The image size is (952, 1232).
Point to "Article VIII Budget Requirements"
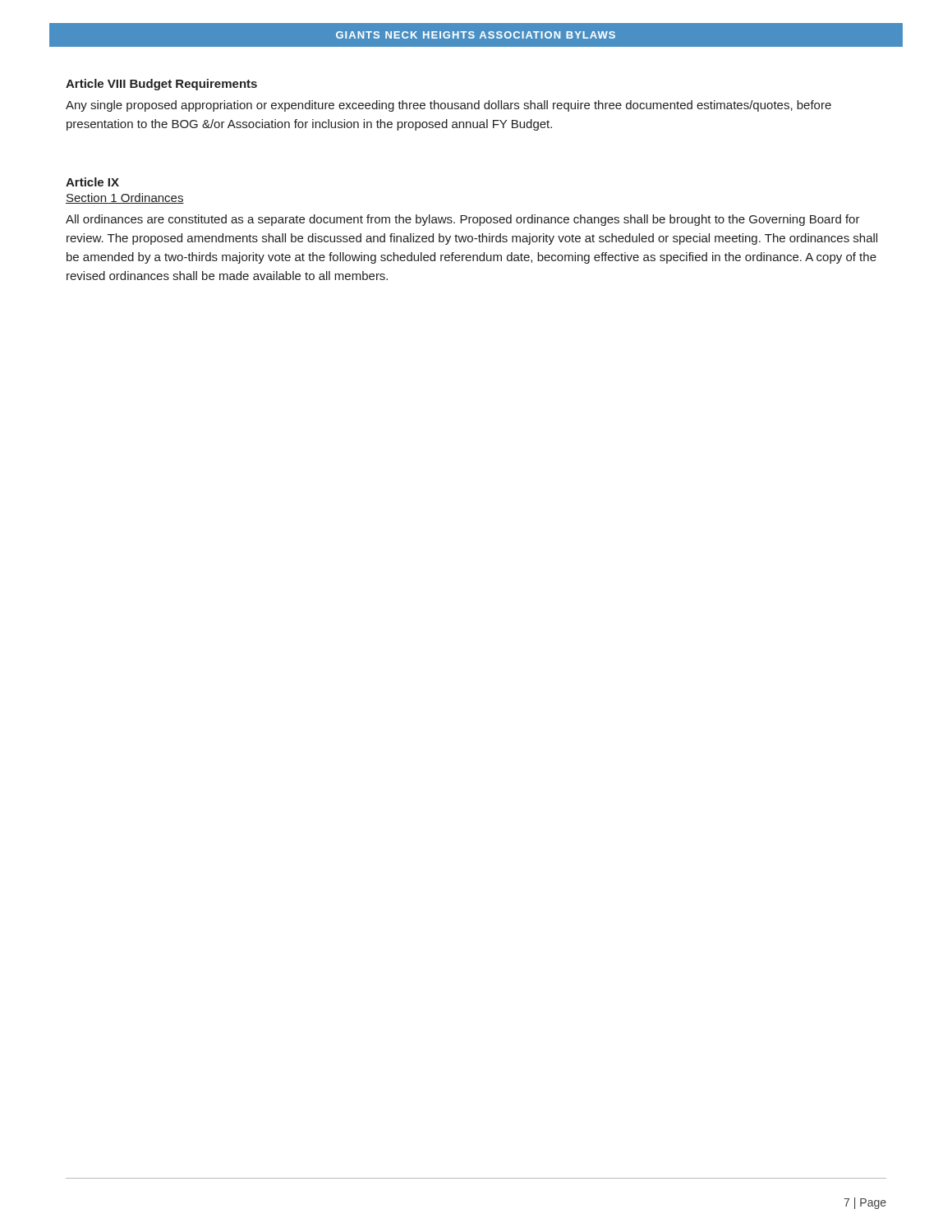(x=162, y=83)
